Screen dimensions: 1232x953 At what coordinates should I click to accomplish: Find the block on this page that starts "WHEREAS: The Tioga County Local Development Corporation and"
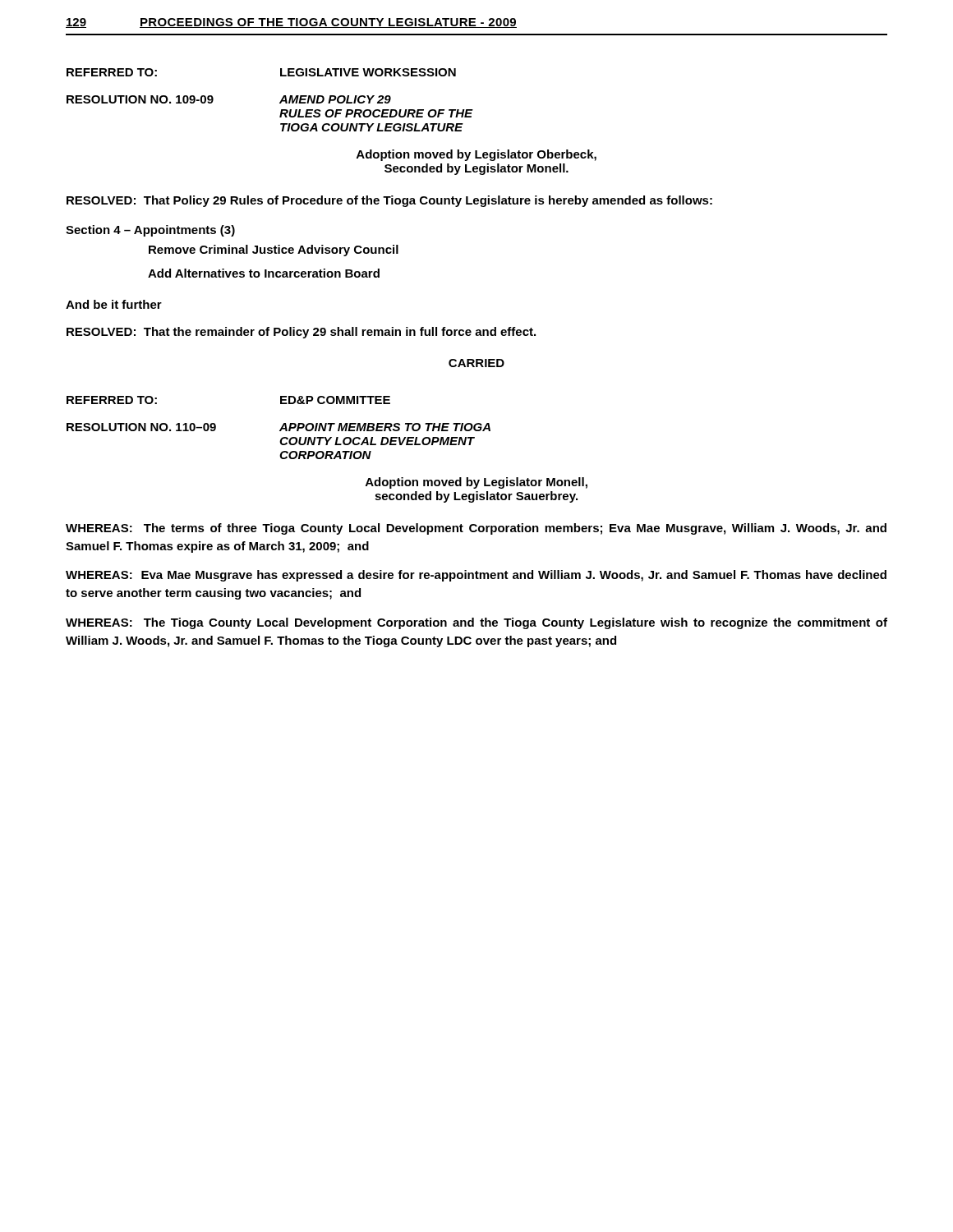tap(476, 631)
